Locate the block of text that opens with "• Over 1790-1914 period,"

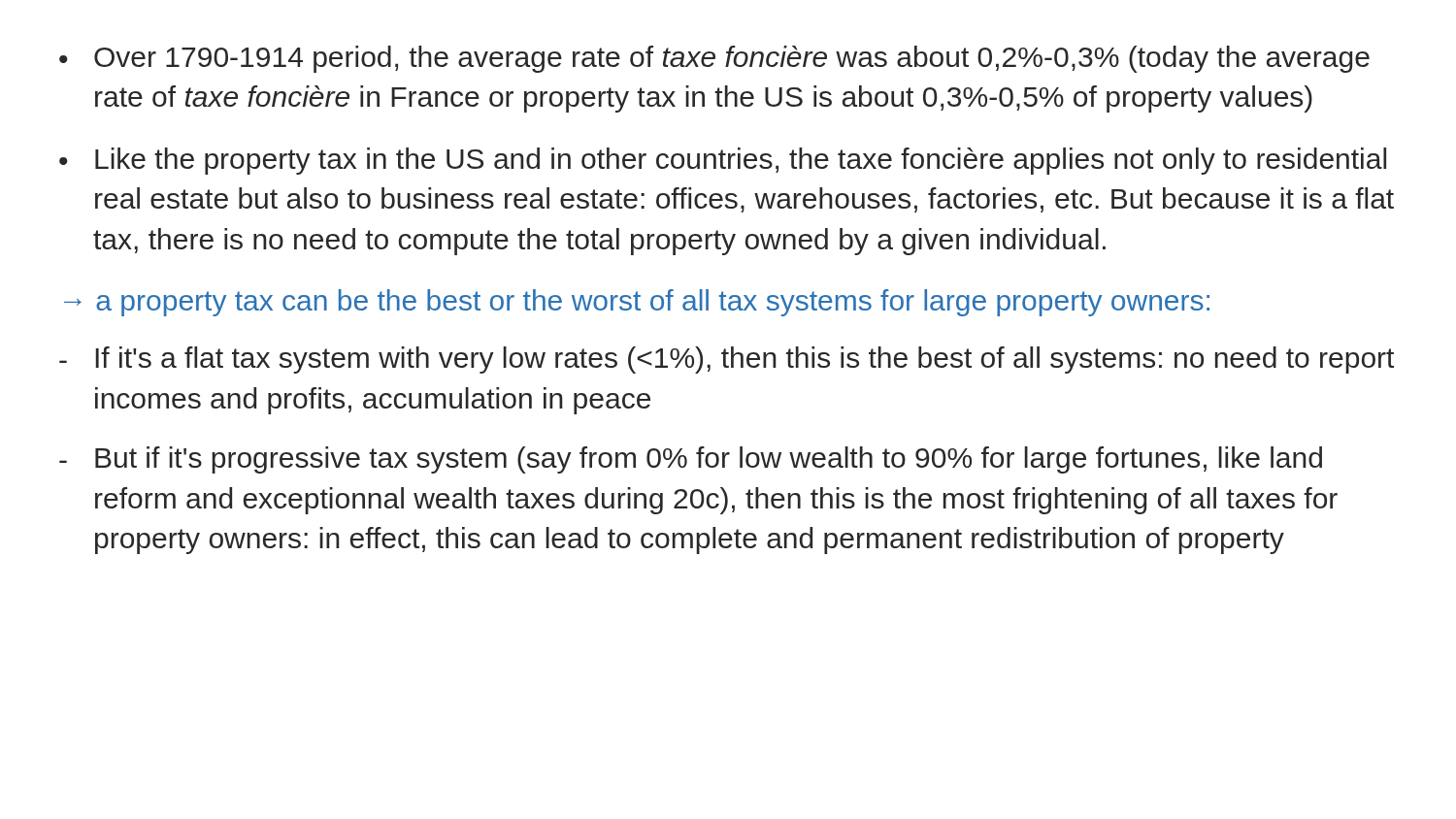point(728,77)
